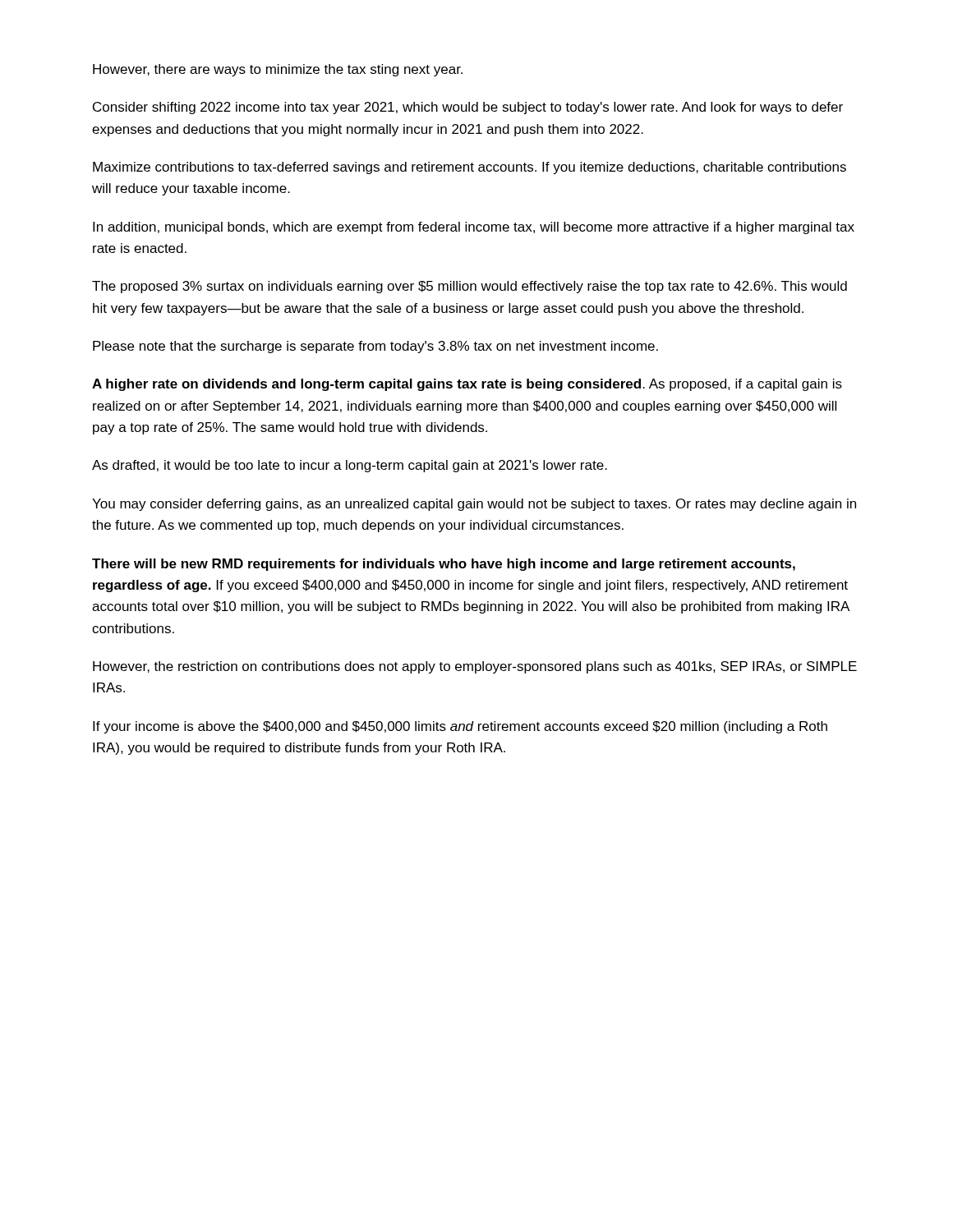This screenshot has width=953, height=1232.
Task: Click the passage that begins "Please note that"
Action: coord(376,346)
